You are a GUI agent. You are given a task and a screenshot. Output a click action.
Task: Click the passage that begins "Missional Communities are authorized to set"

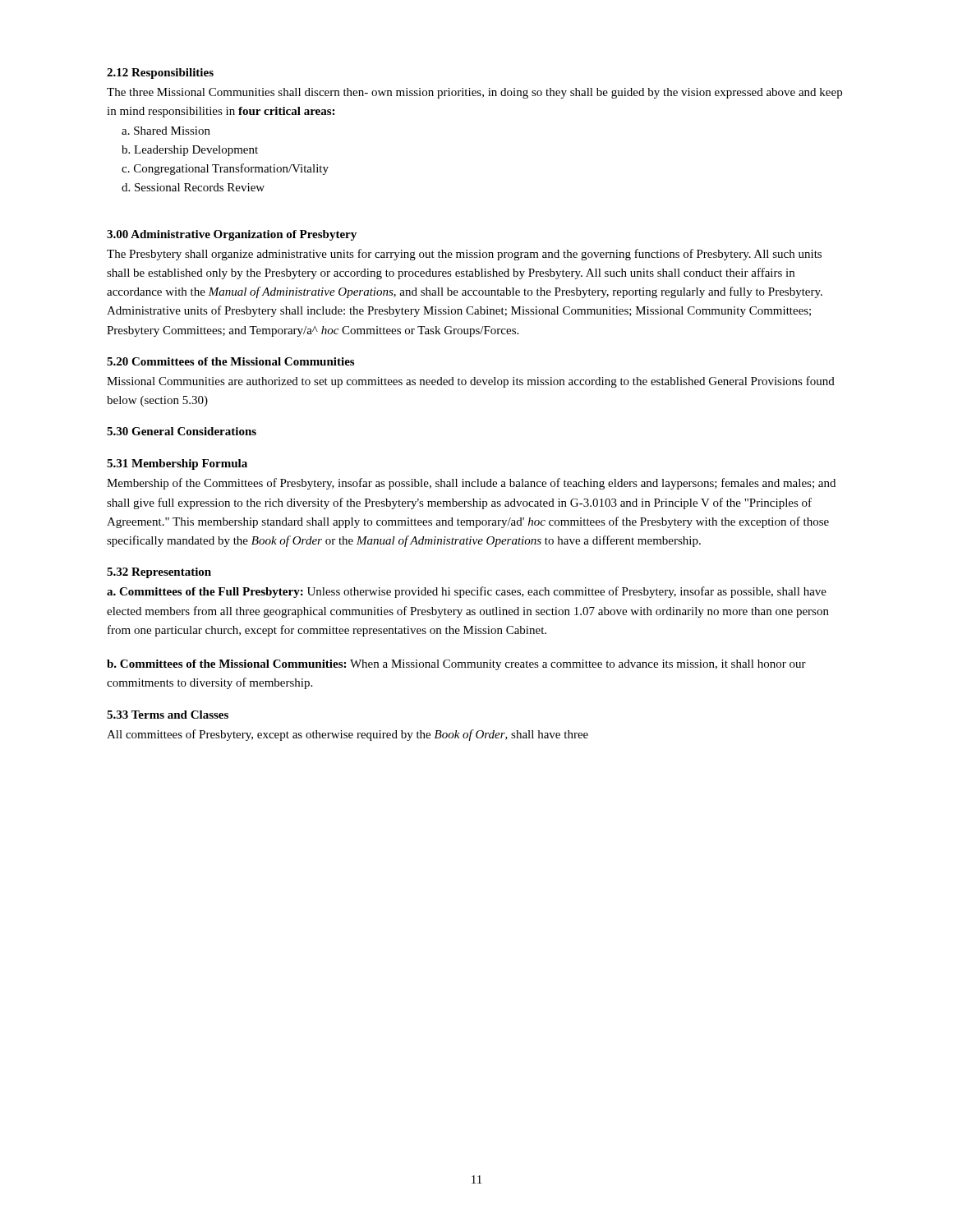471,390
